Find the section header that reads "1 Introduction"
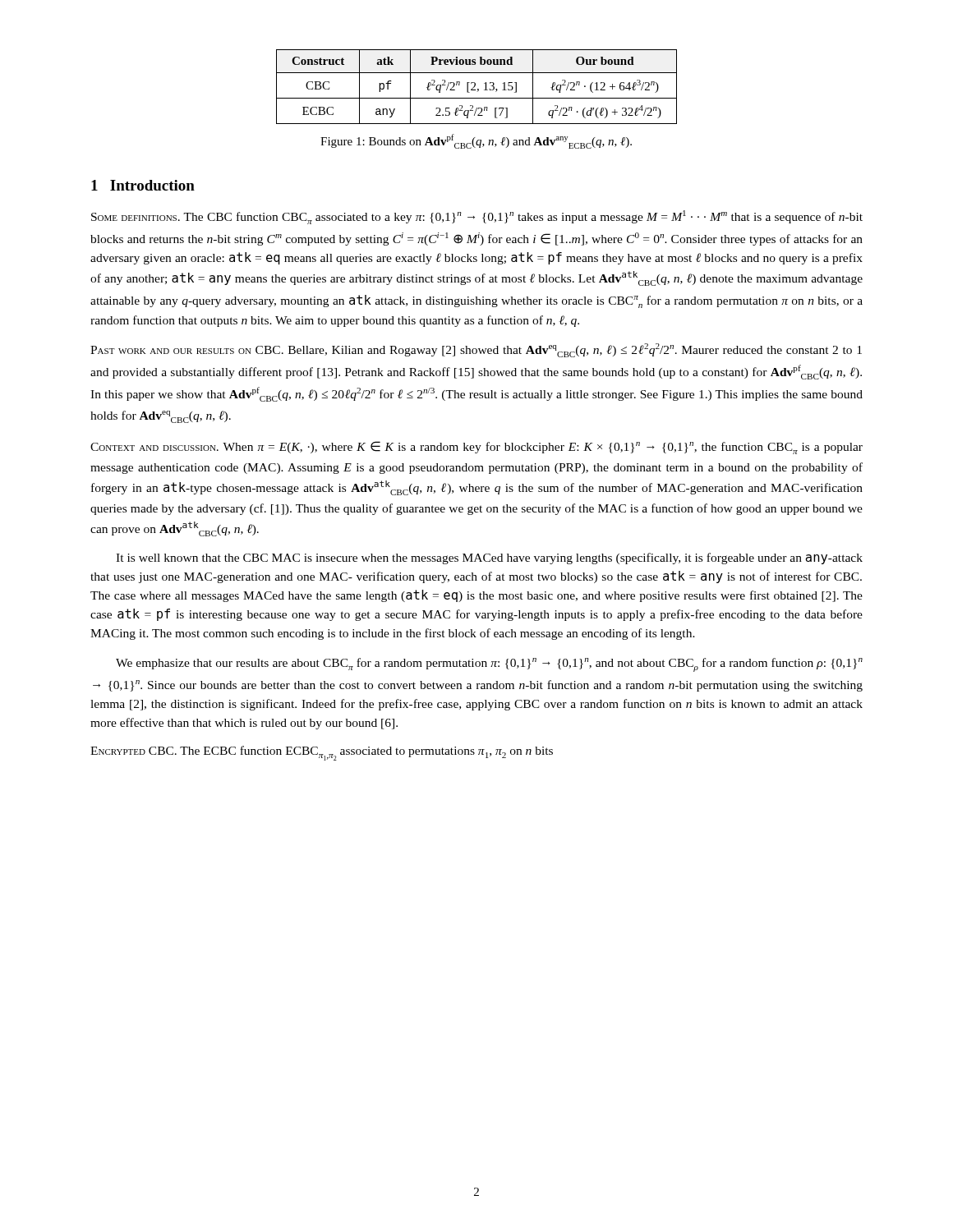The width and height of the screenshot is (953, 1232). [x=142, y=185]
